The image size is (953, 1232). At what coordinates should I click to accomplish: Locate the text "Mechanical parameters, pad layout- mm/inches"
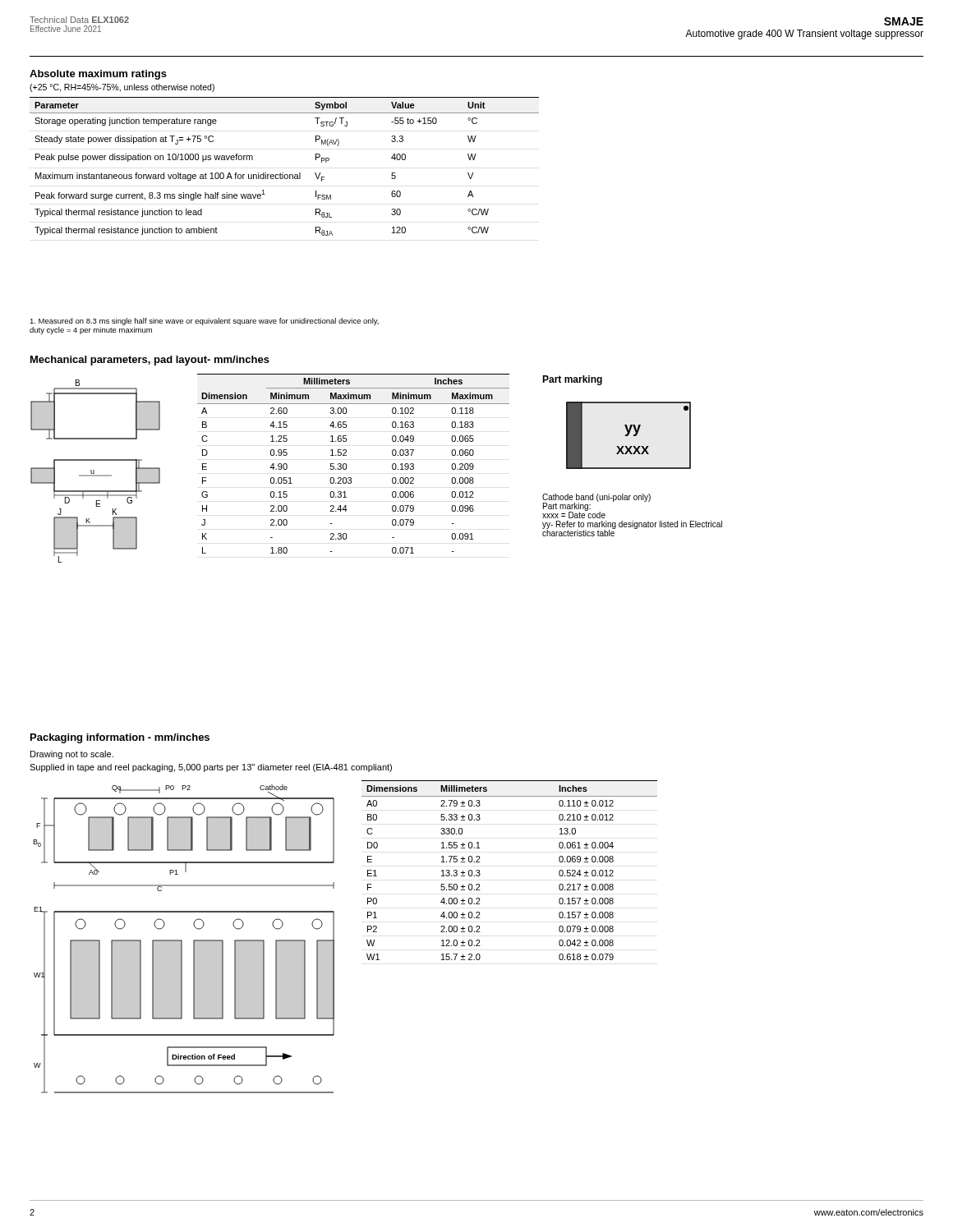point(149,359)
